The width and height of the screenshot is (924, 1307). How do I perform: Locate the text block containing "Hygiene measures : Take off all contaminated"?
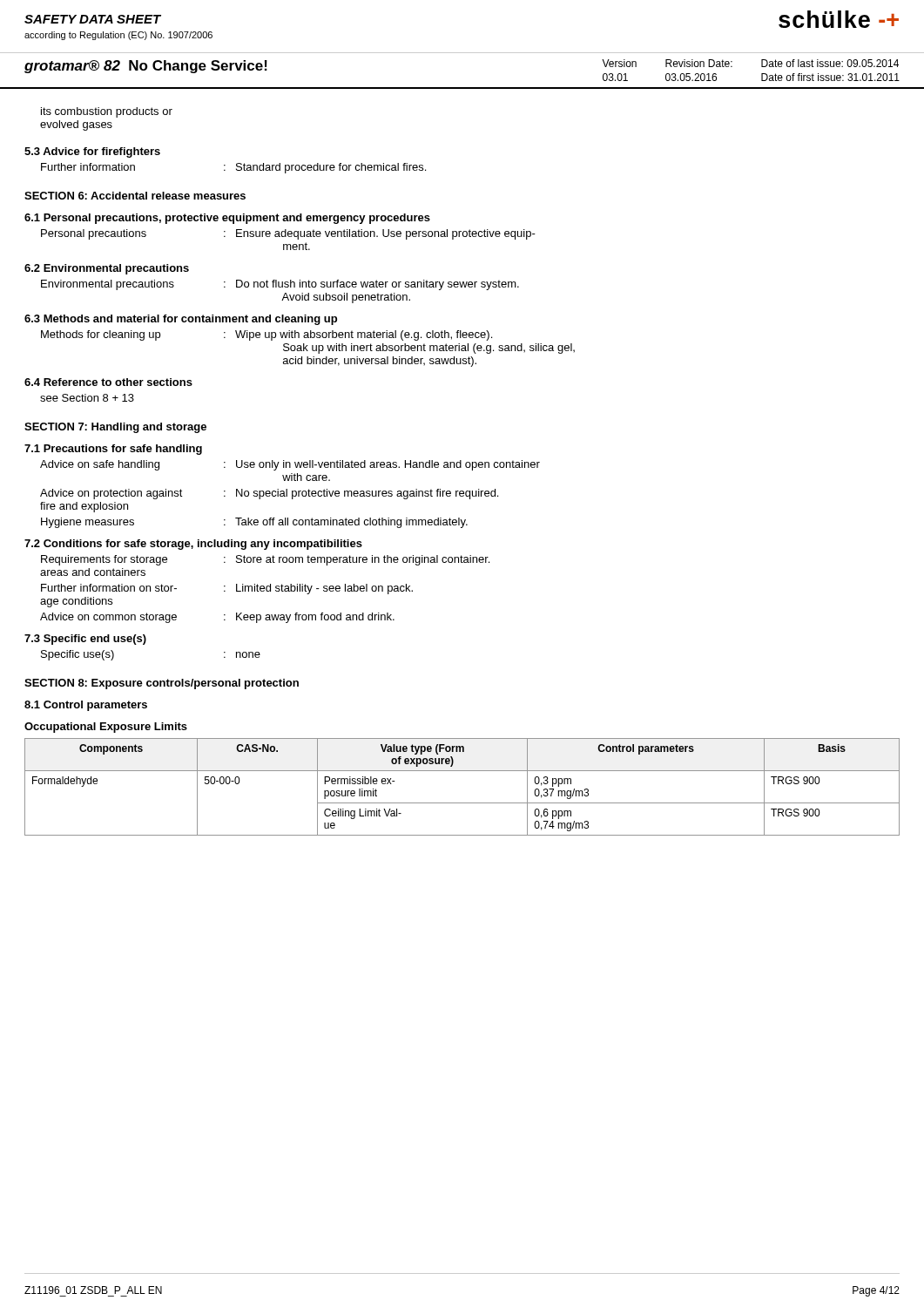[470, 521]
